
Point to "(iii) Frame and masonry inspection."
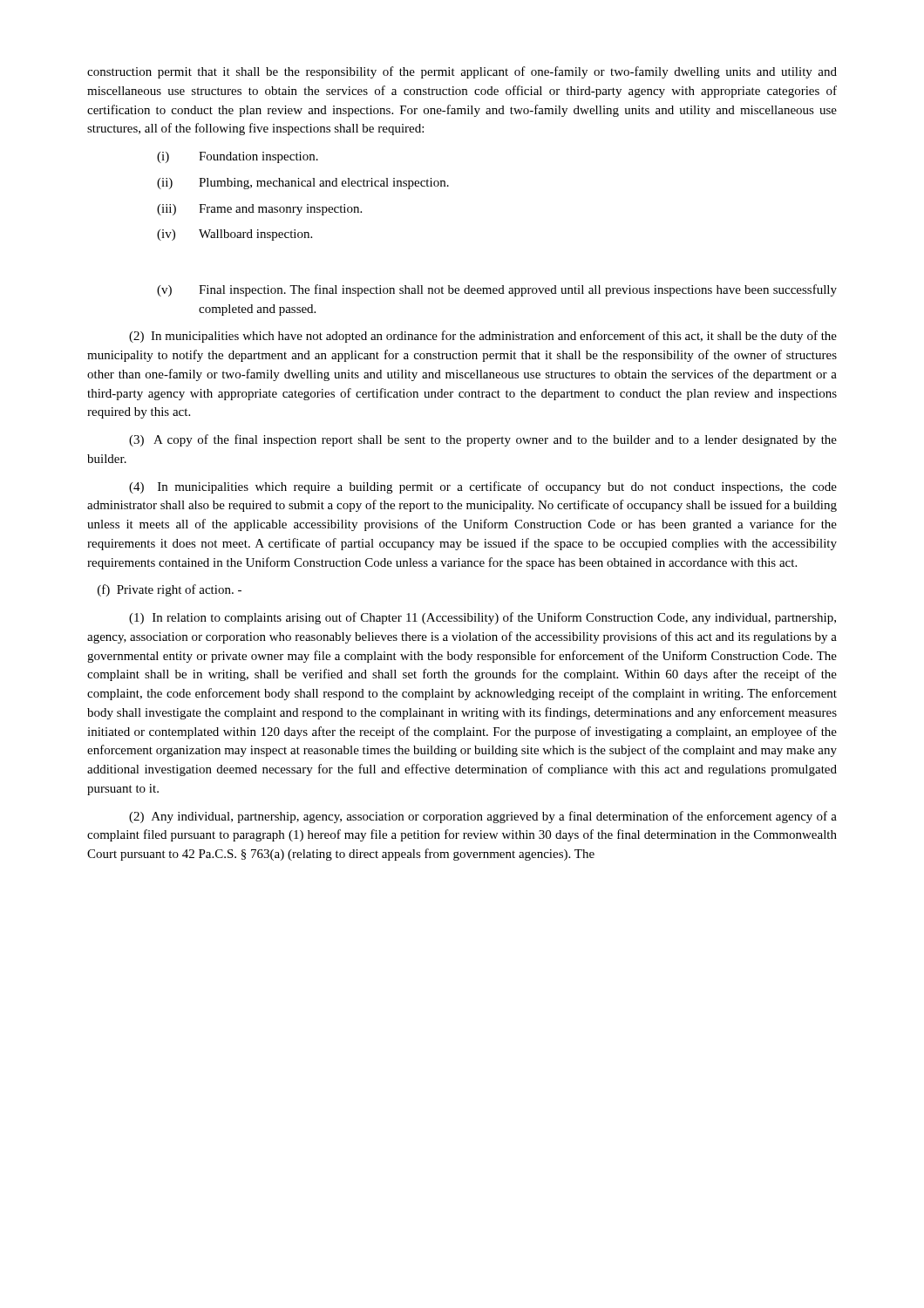pos(259,210)
